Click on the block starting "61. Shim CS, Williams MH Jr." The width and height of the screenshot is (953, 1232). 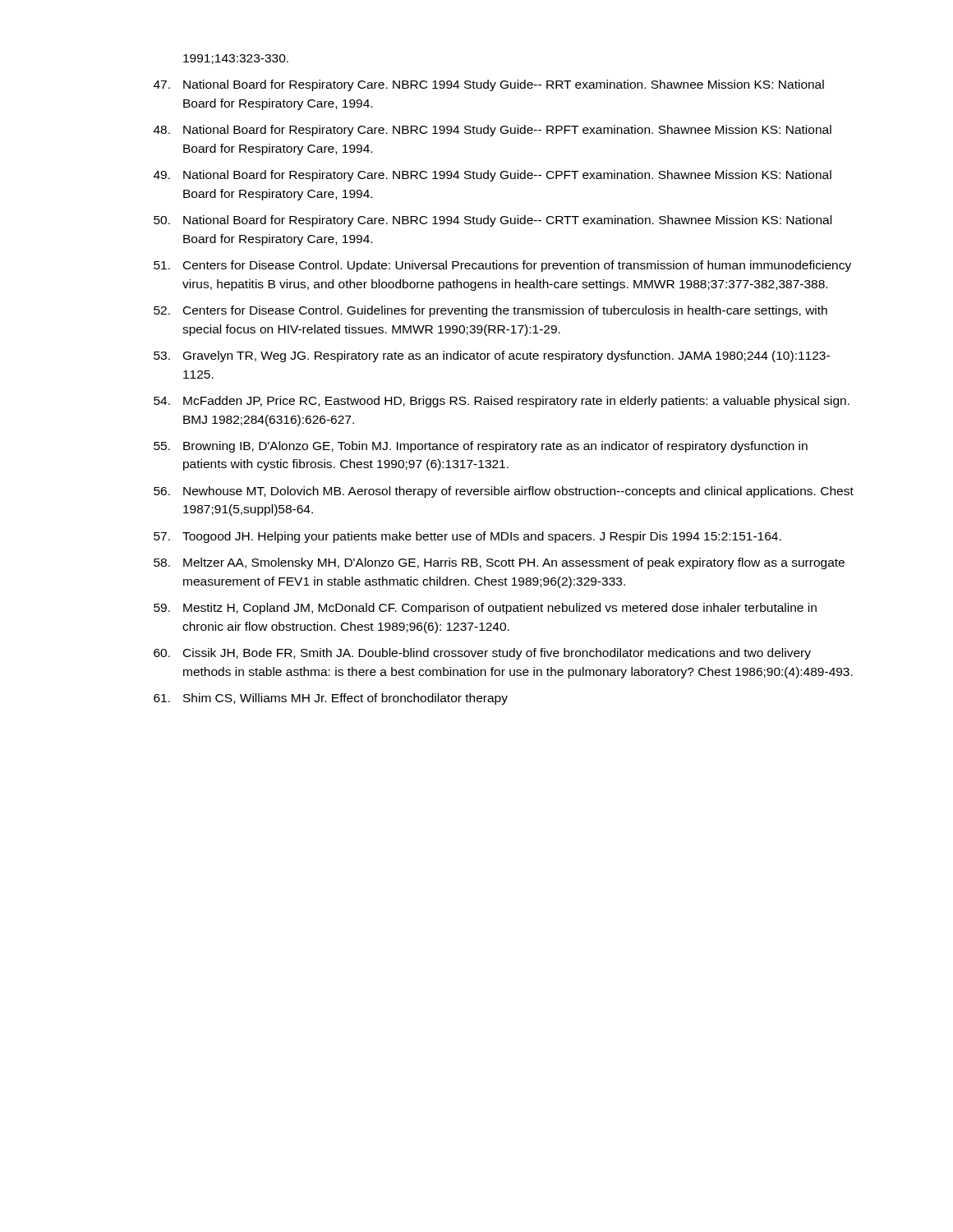(x=493, y=698)
